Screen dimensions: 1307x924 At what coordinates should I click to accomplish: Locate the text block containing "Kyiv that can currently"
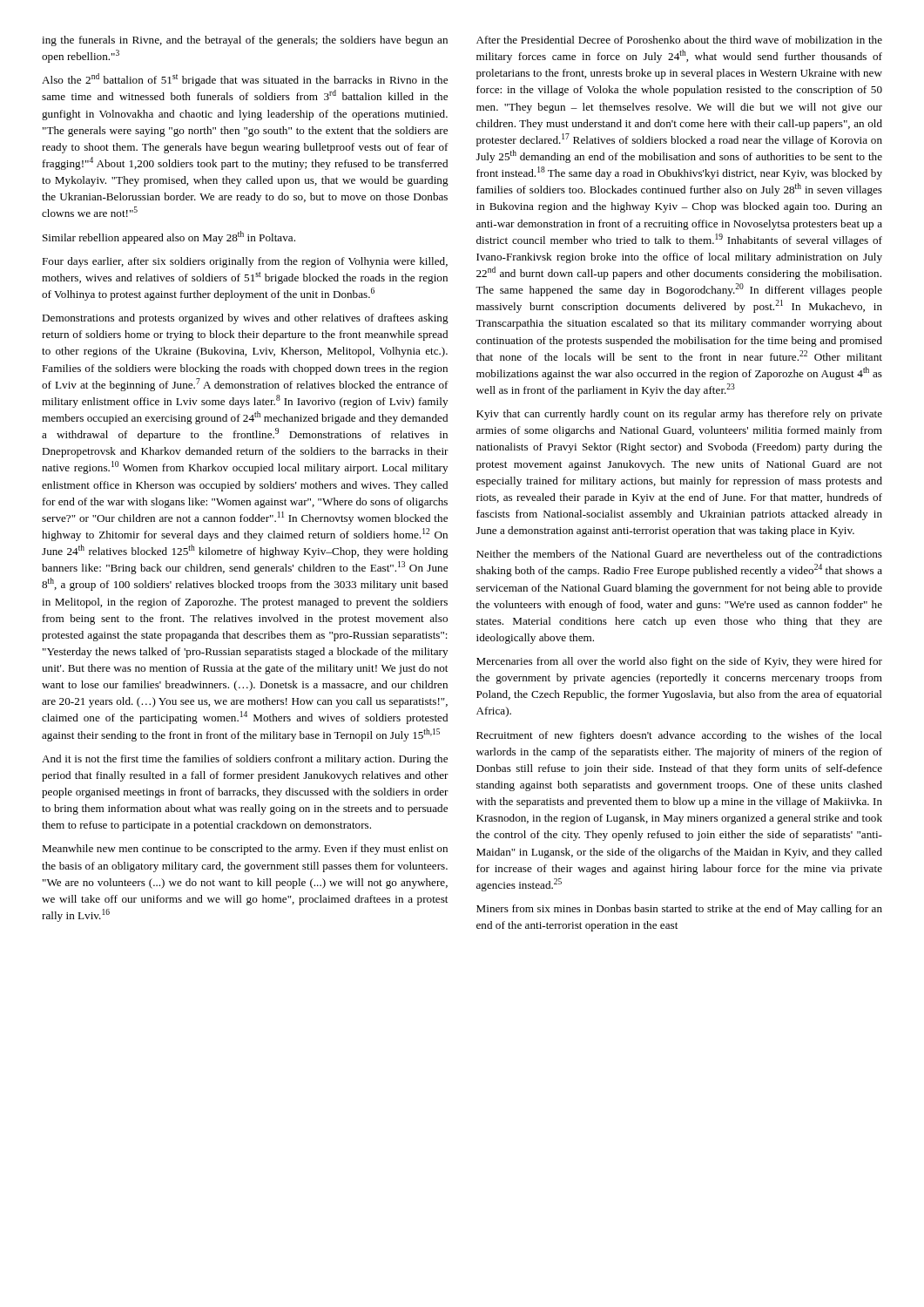679,472
